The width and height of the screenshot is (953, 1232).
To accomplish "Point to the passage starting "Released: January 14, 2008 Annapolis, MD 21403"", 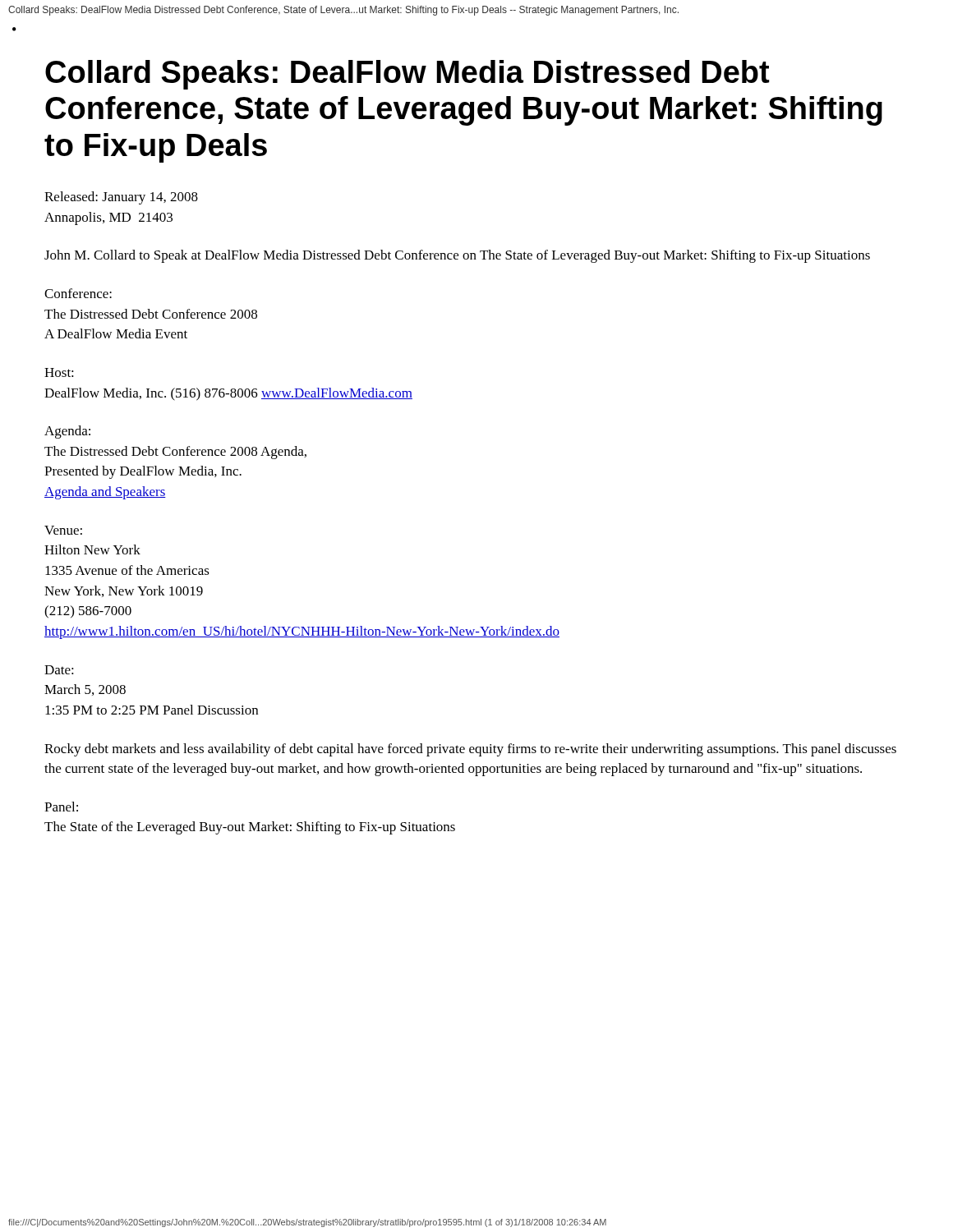I will click(x=121, y=207).
